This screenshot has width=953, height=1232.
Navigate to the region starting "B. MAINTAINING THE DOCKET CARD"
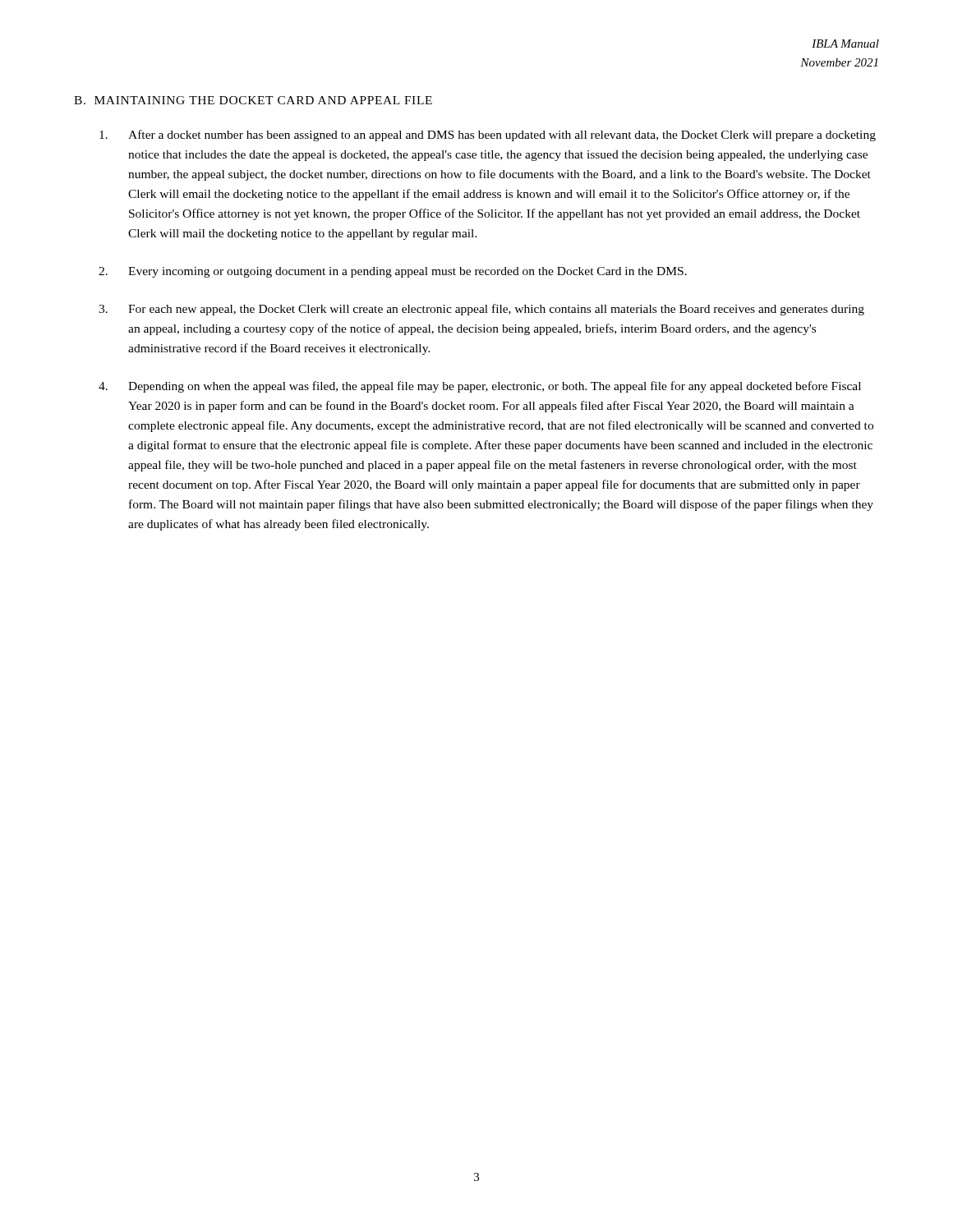point(253,100)
